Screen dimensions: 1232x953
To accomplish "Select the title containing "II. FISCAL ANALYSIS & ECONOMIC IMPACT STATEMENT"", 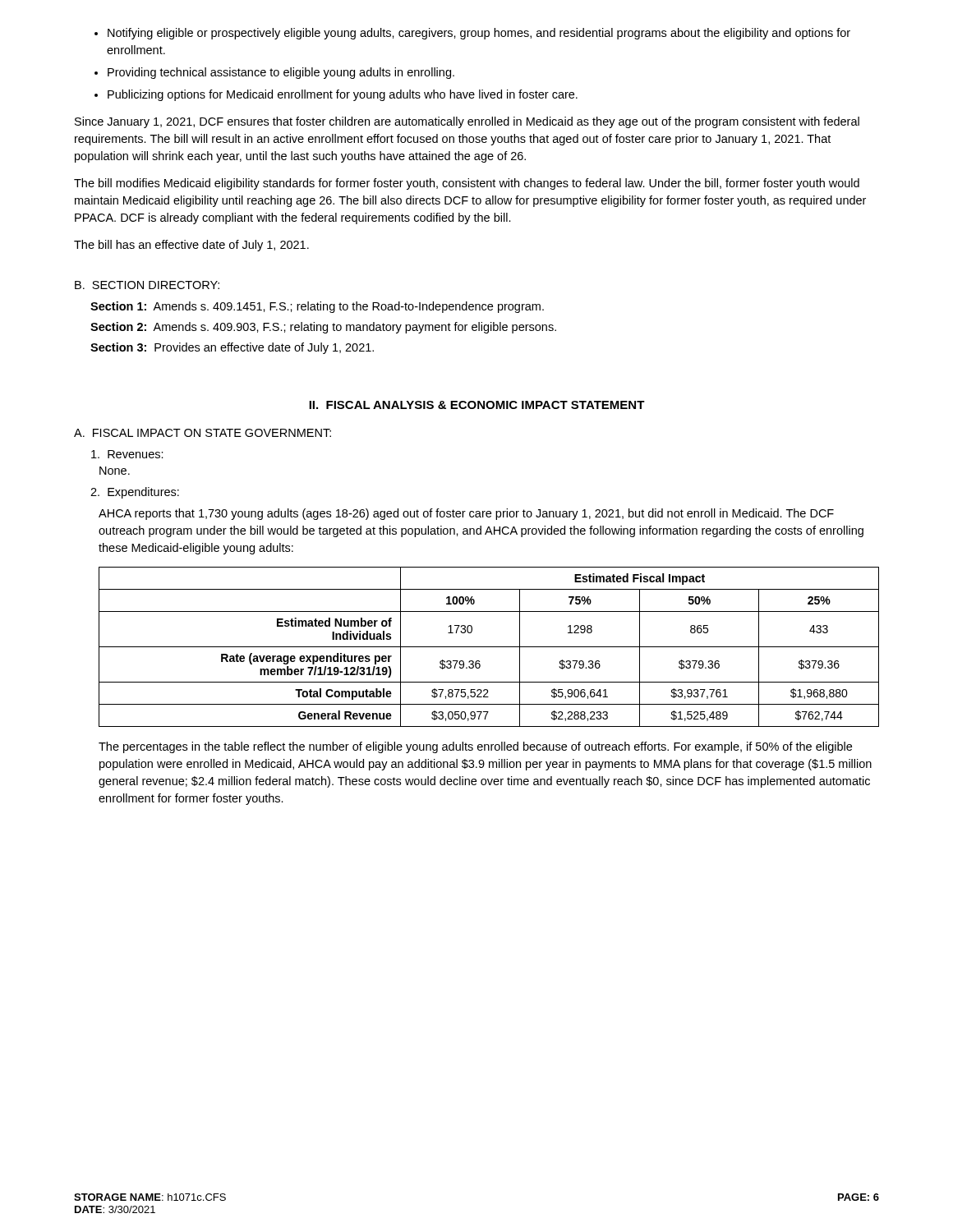I will coord(476,405).
